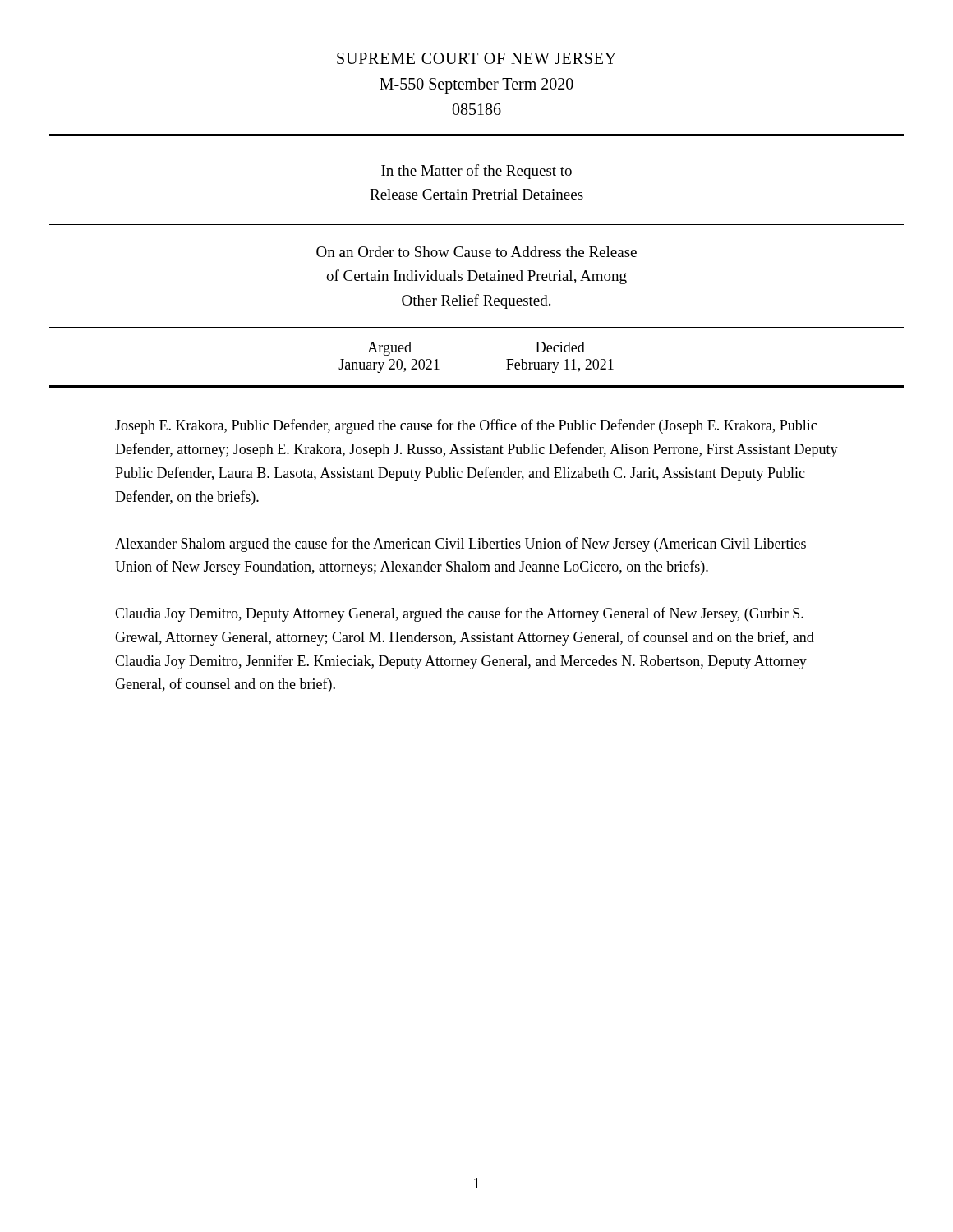Click on the region starting "On an Order to"

pyautogui.click(x=476, y=276)
